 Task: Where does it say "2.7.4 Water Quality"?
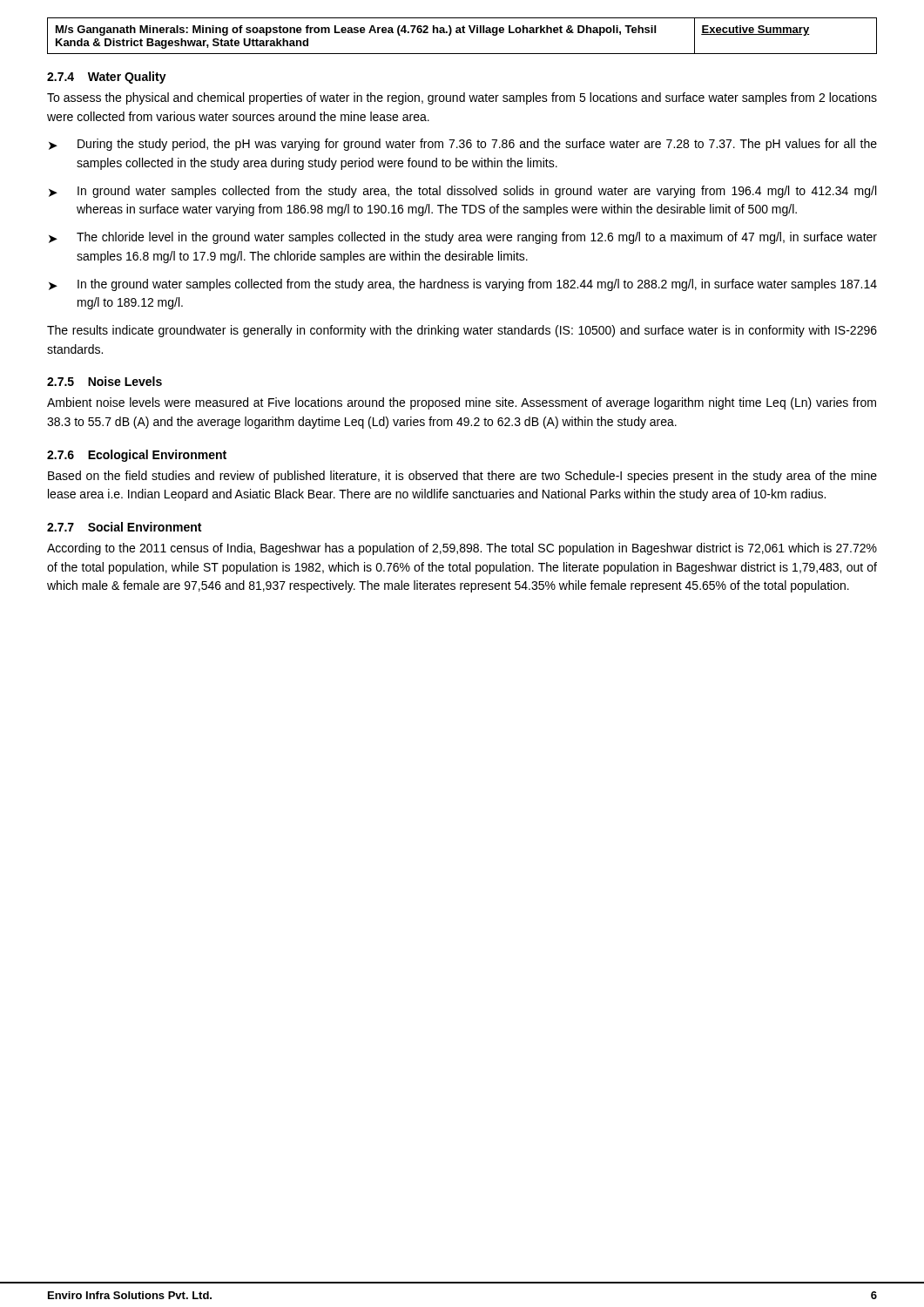106,77
